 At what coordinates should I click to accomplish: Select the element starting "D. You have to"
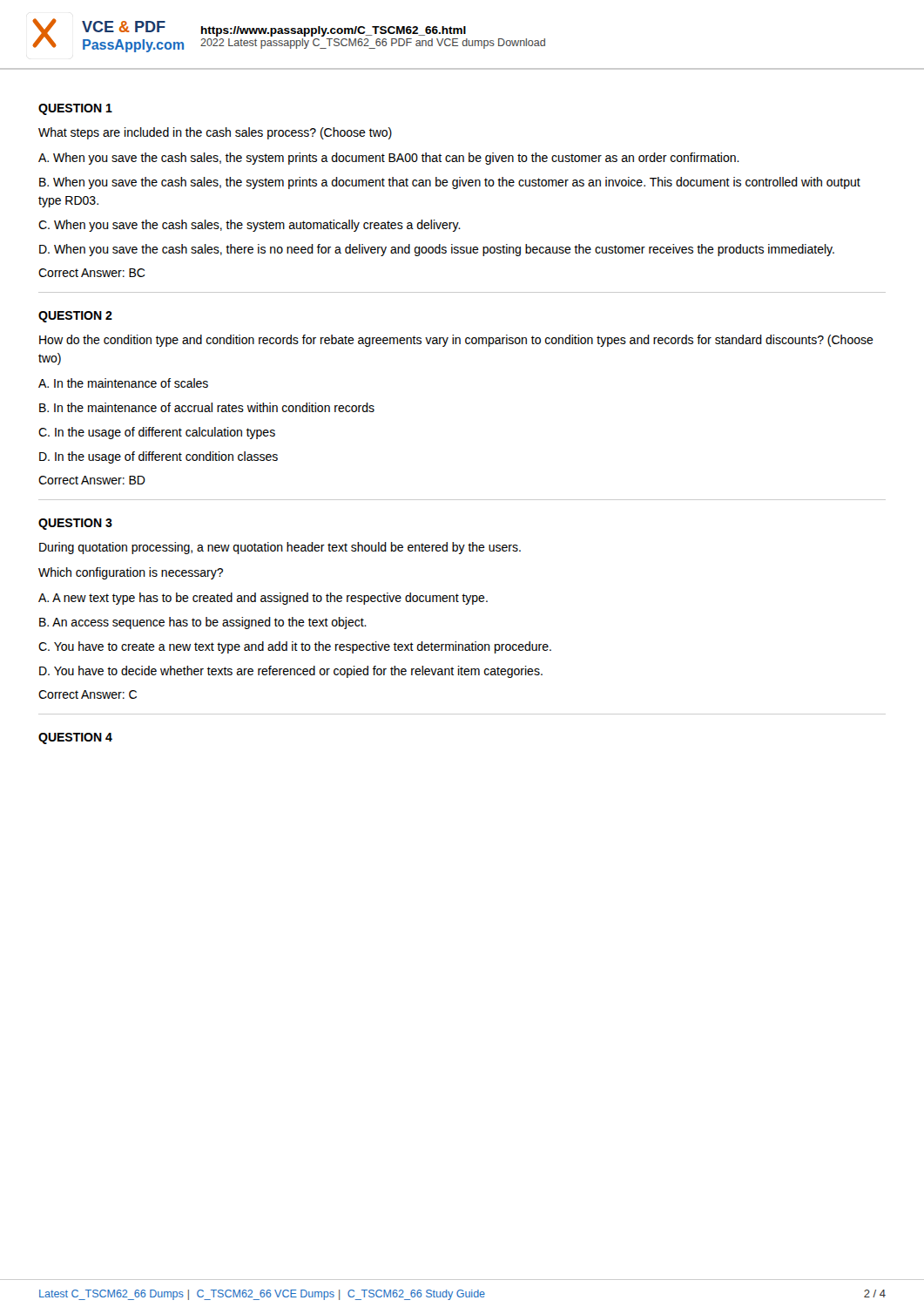(x=291, y=671)
